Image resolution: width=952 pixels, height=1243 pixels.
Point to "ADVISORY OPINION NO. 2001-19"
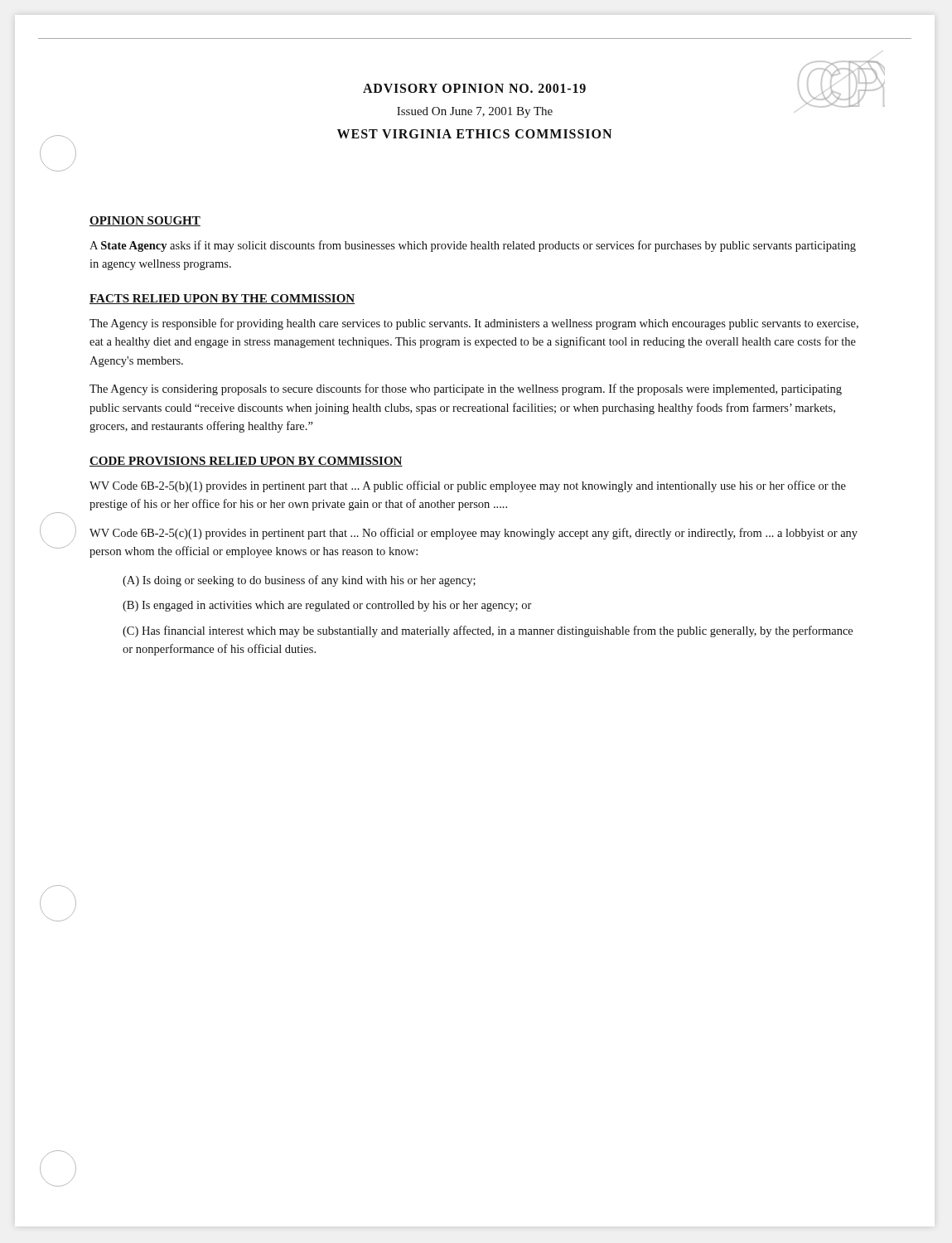pos(475,88)
